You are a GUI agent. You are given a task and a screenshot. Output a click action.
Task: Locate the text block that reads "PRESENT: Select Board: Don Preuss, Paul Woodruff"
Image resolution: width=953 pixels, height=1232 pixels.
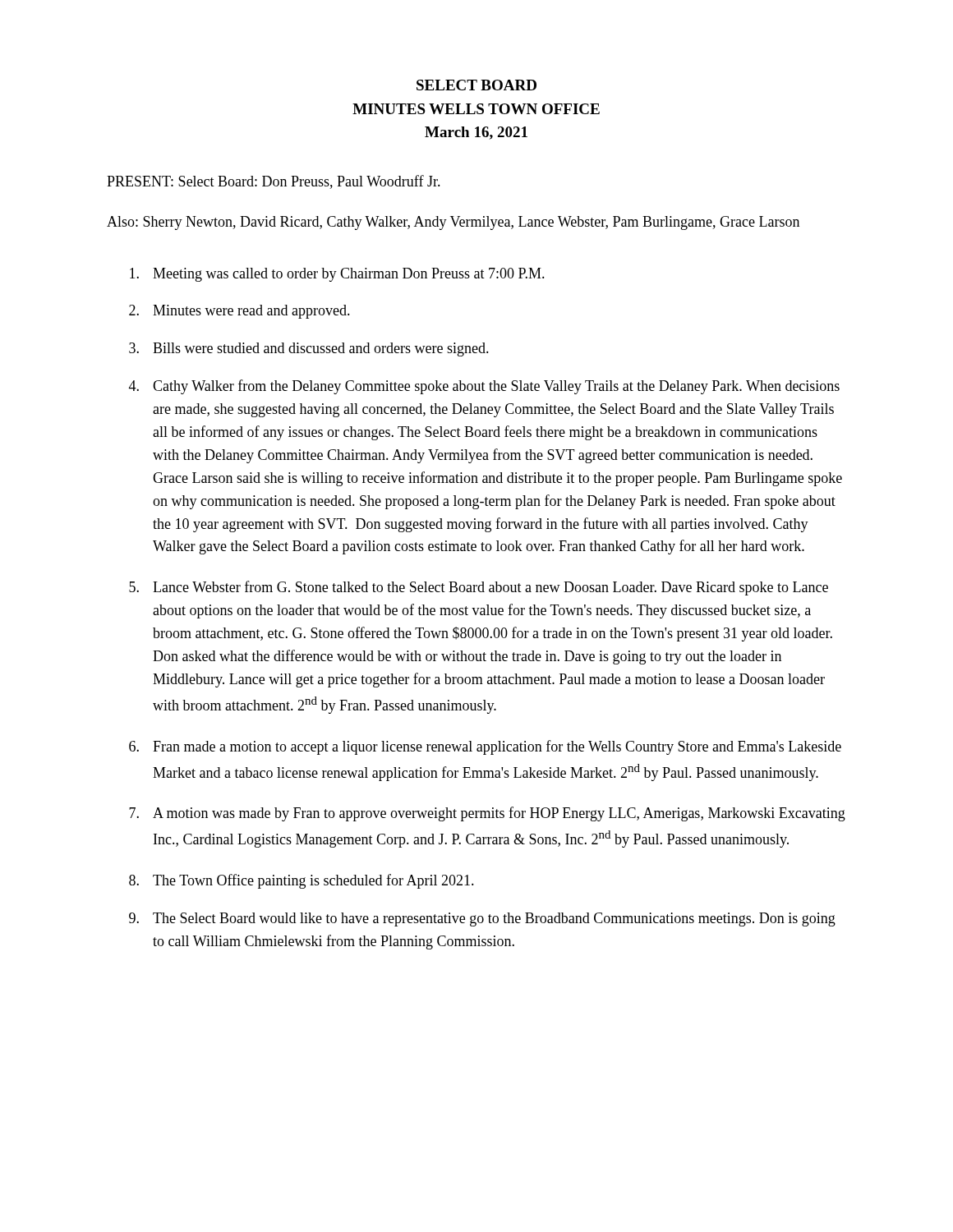click(x=274, y=181)
